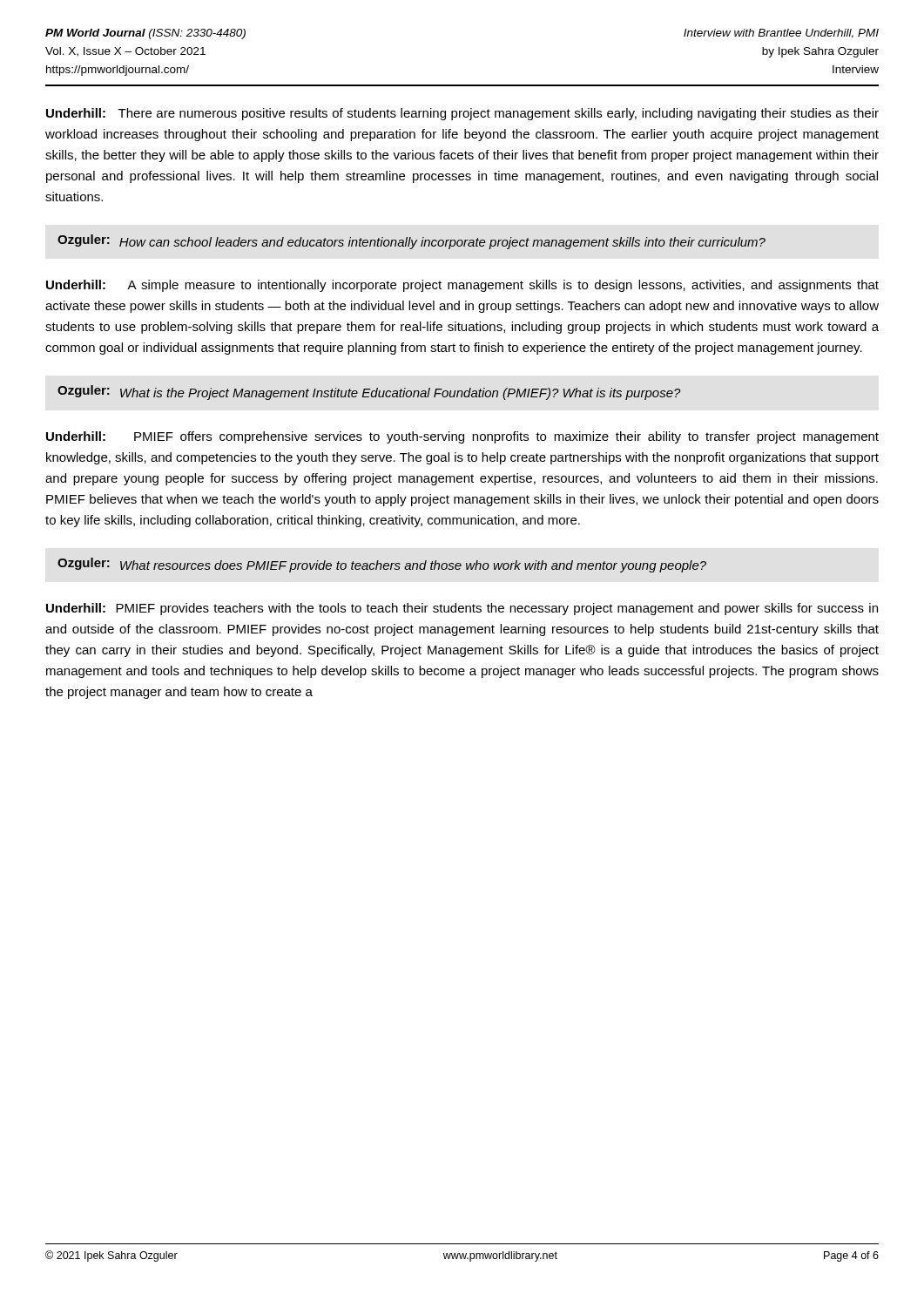Screen dimensions: 1307x924
Task: Locate the block of text that opens with "Underhill: There are numerous positive results"
Action: 462,155
